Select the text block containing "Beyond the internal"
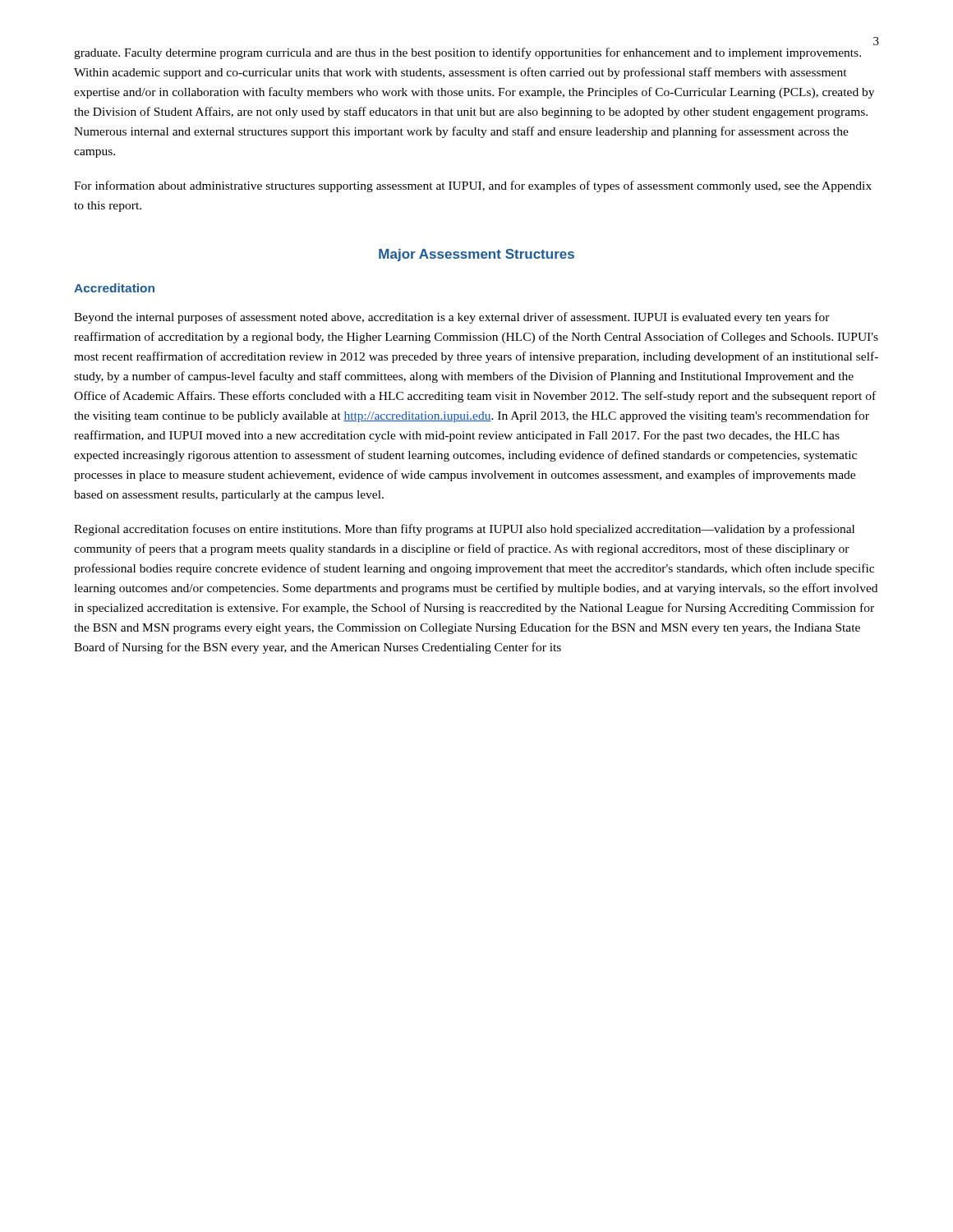The height and width of the screenshot is (1232, 953). point(476,405)
